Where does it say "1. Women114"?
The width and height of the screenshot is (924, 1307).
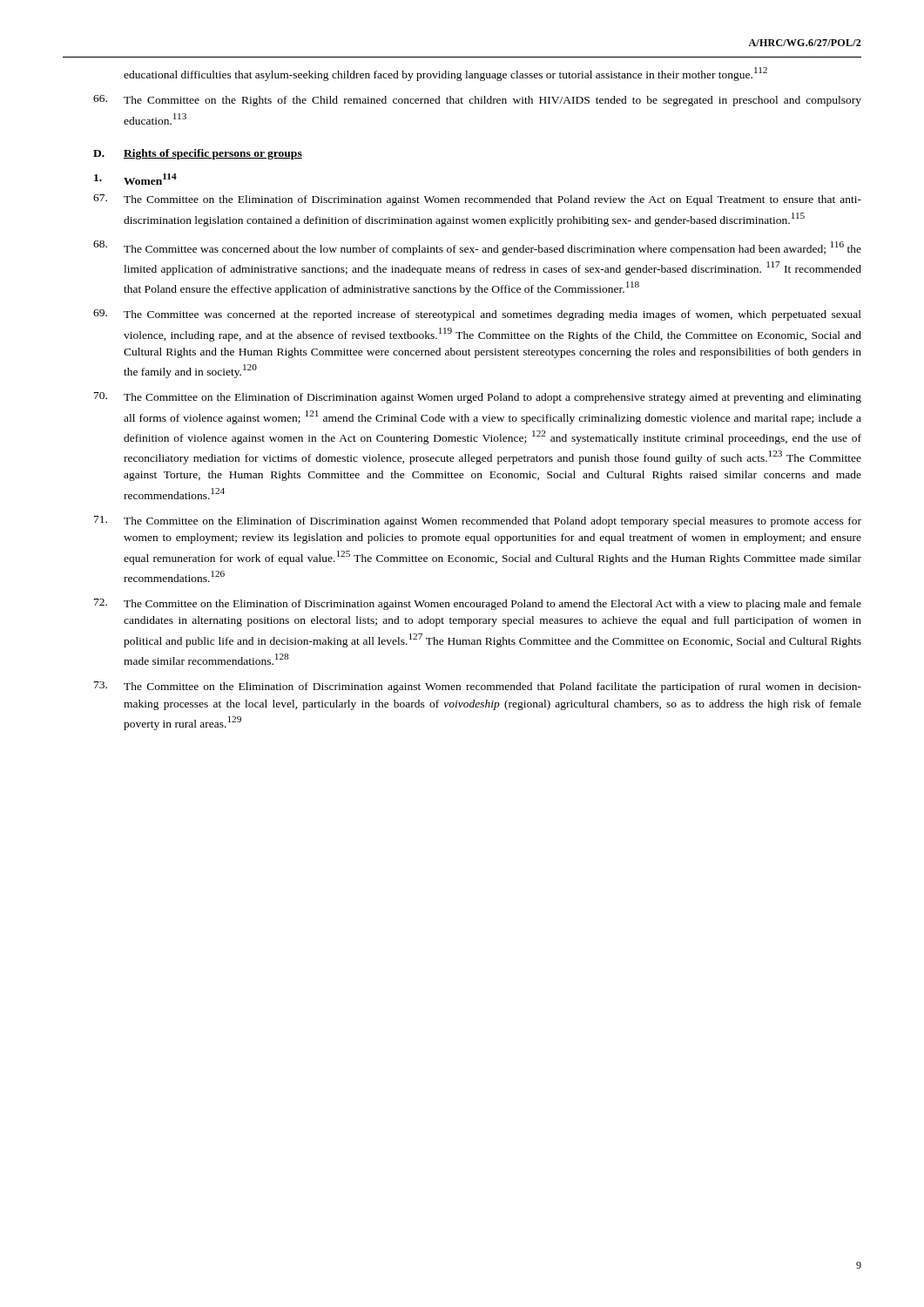tap(135, 179)
